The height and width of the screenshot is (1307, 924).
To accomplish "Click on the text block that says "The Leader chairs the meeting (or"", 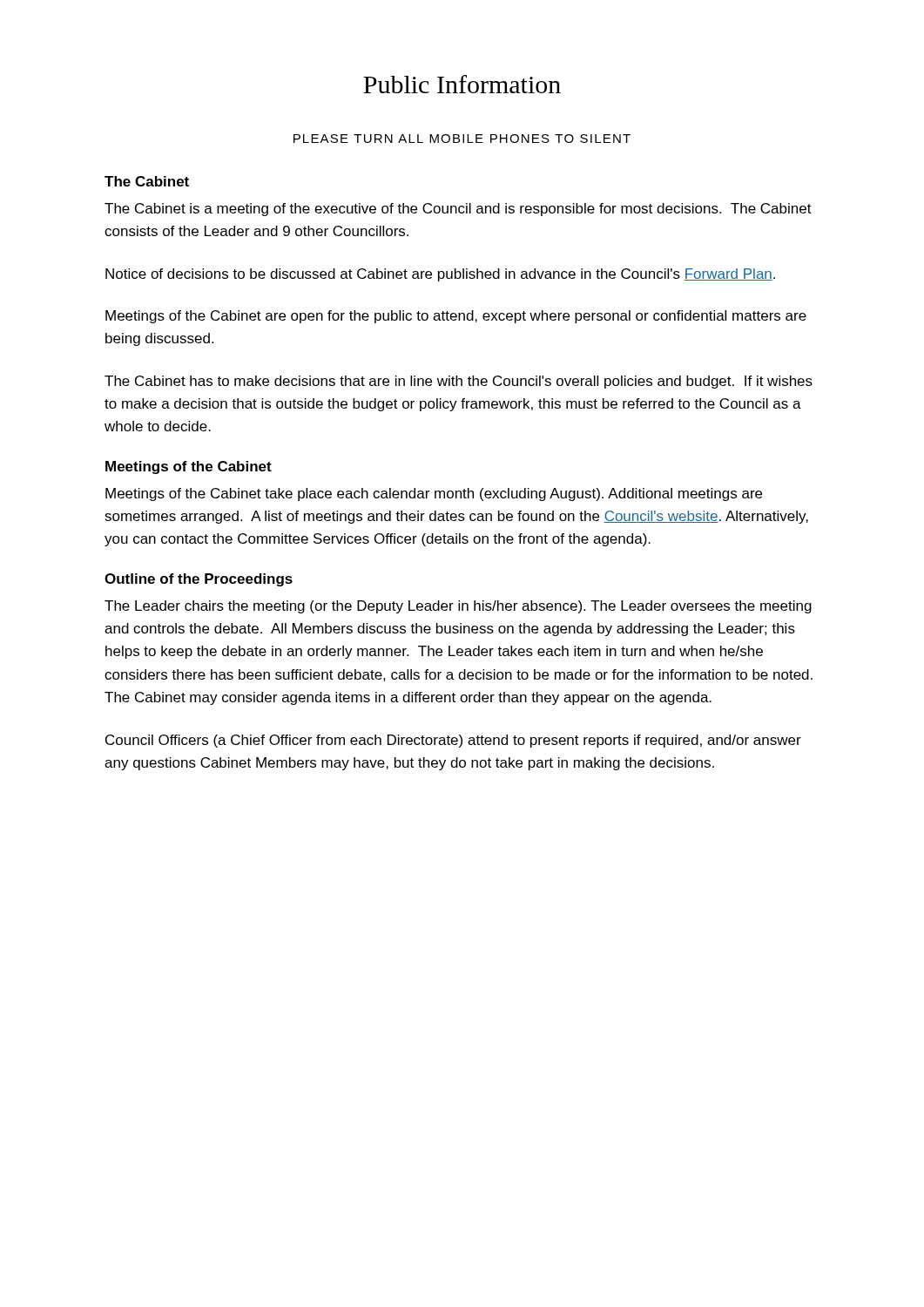I will [x=461, y=652].
